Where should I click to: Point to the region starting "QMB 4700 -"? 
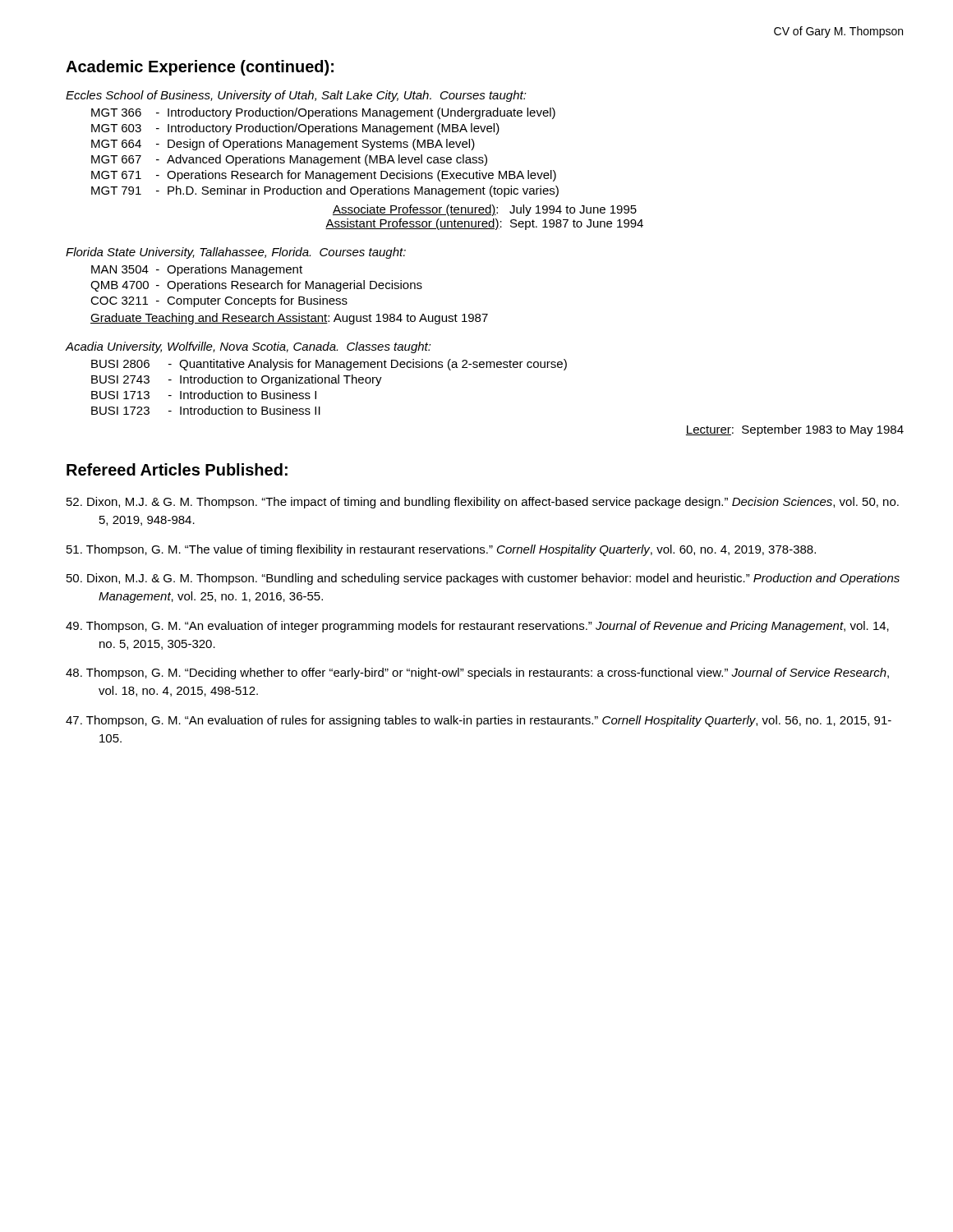tap(256, 286)
